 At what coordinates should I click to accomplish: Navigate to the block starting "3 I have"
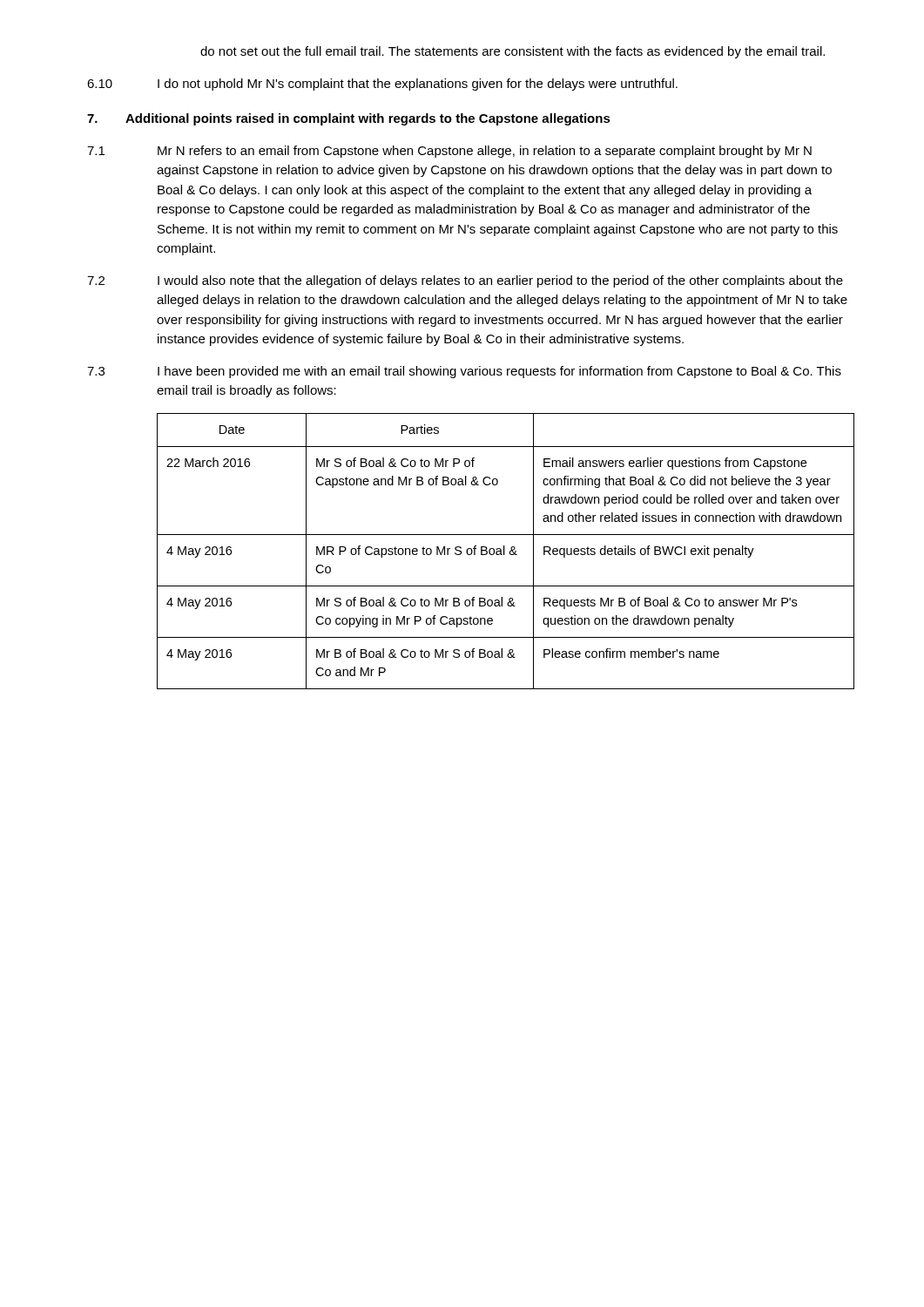471,381
